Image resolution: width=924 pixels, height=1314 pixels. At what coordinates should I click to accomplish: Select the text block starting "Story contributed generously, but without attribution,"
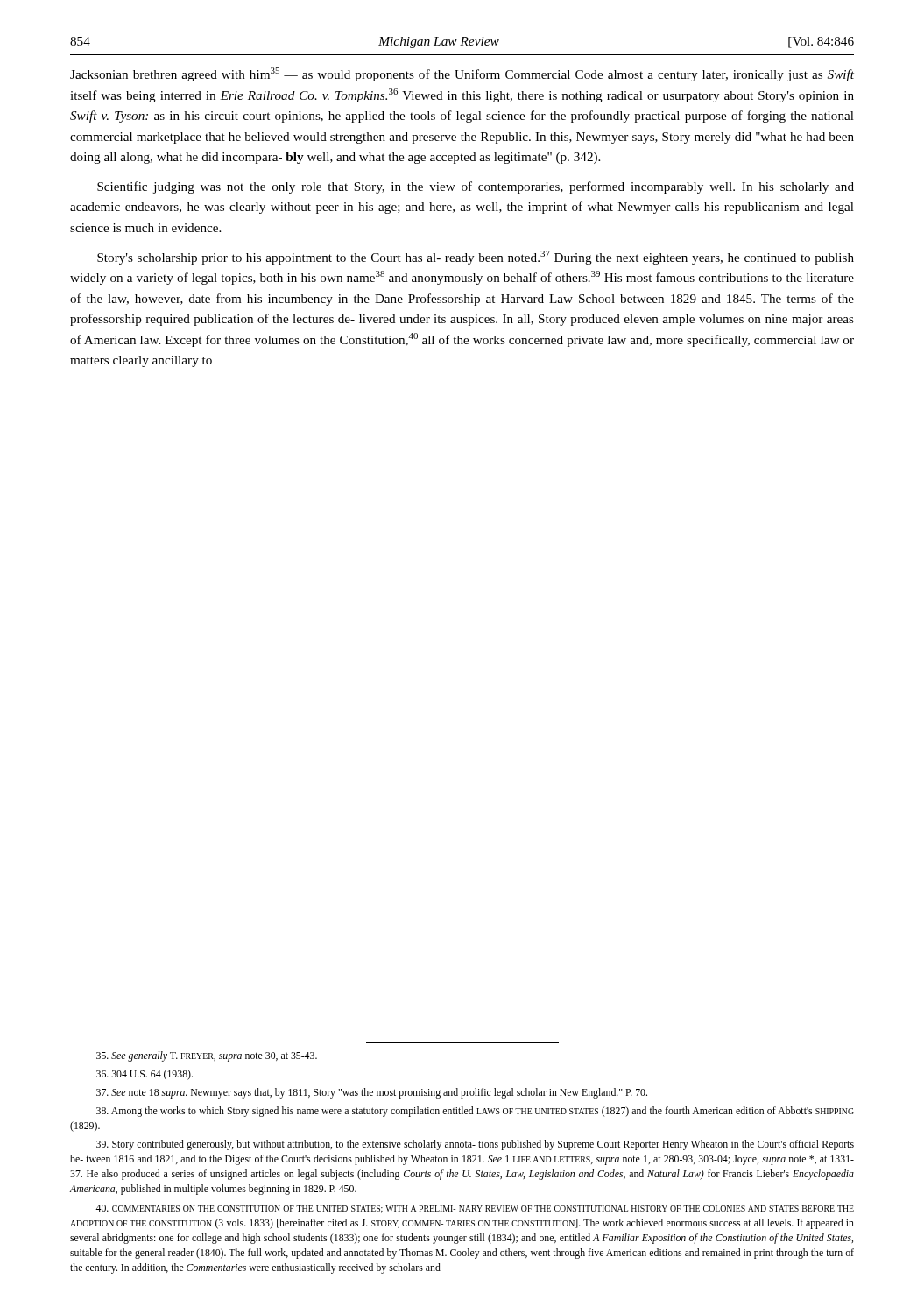point(462,1167)
